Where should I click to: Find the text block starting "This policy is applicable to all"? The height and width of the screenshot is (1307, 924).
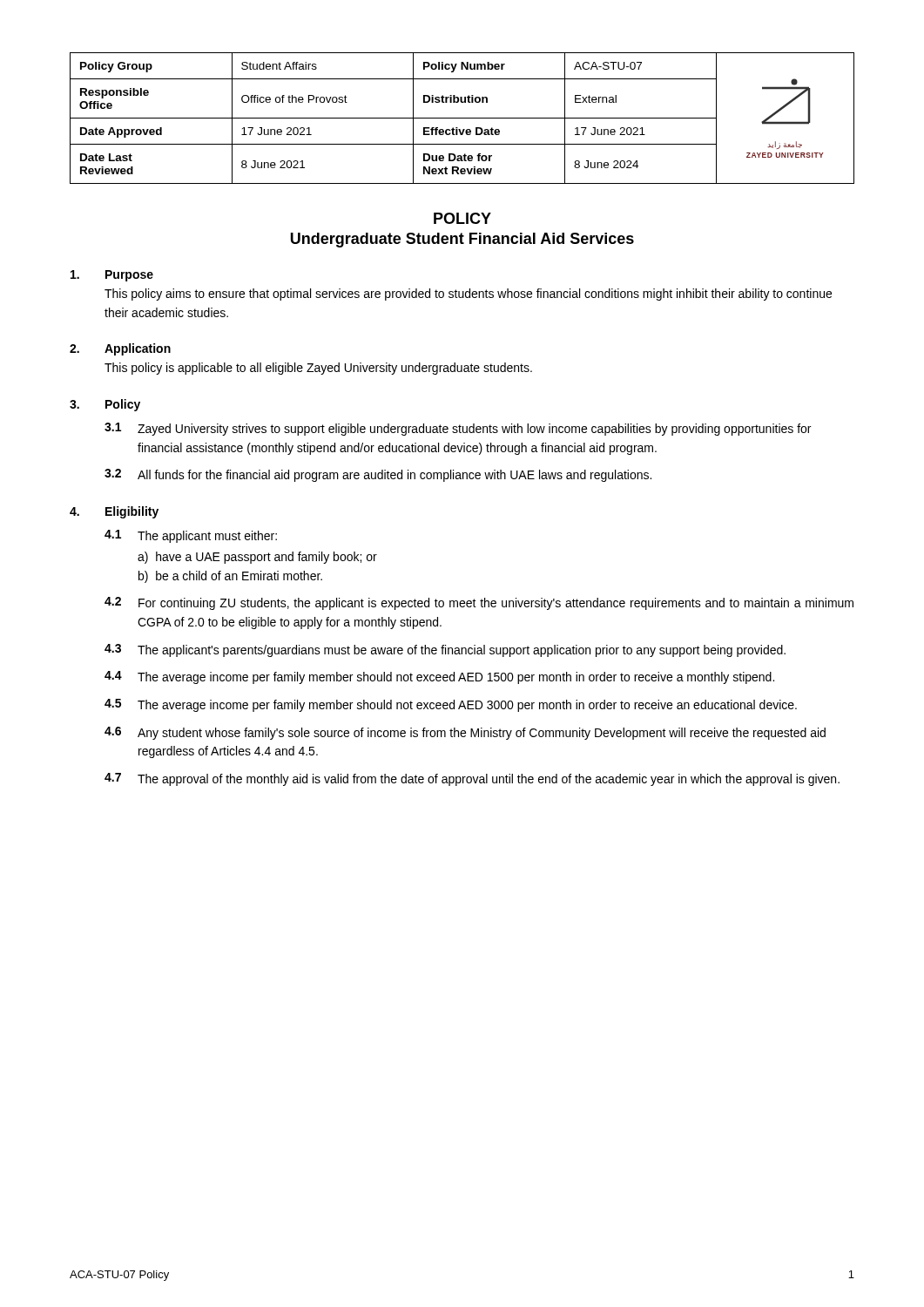(319, 368)
